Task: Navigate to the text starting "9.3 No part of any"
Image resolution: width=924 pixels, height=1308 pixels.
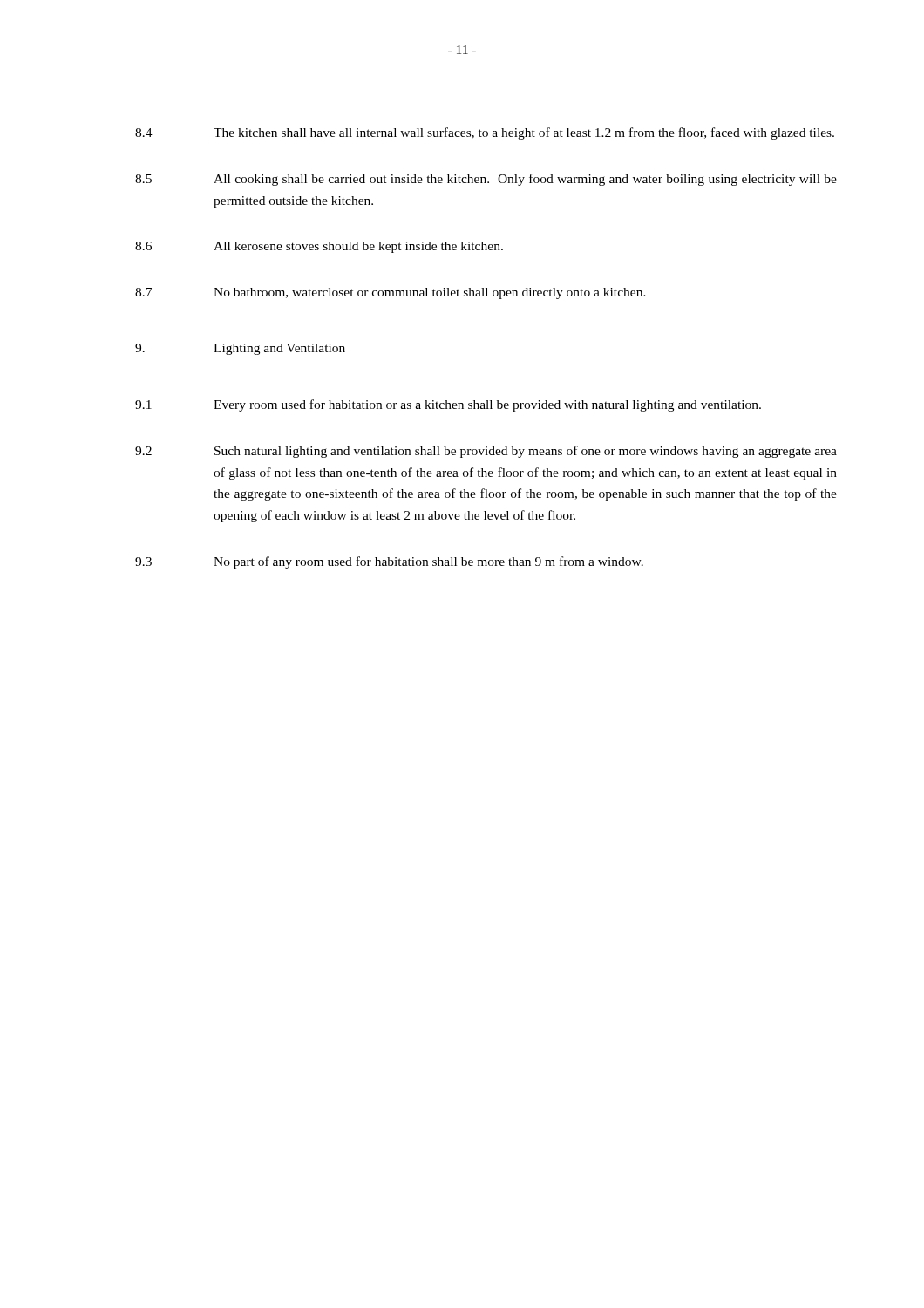Action: click(486, 562)
